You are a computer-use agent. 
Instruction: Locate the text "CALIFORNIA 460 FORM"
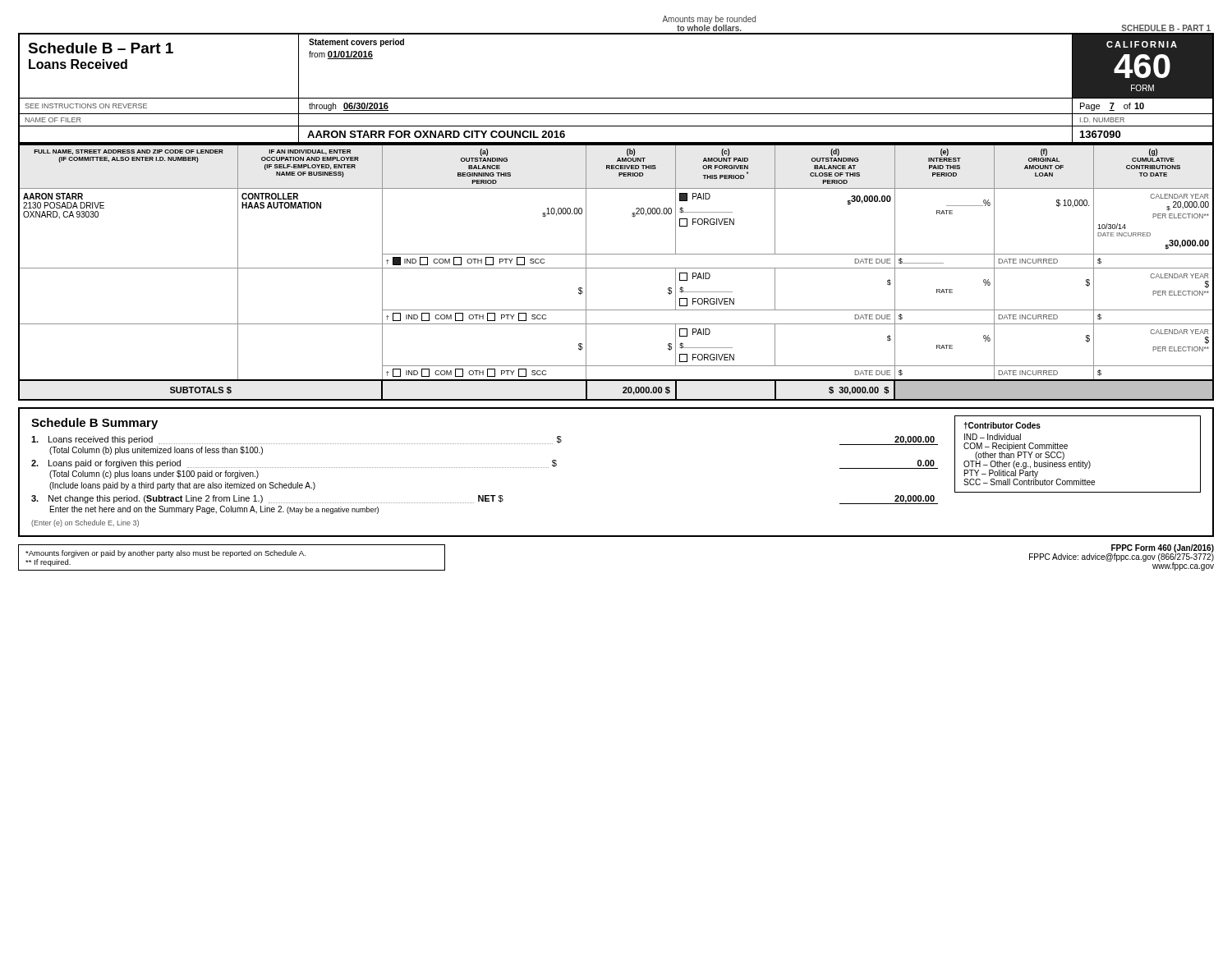(x=1142, y=66)
